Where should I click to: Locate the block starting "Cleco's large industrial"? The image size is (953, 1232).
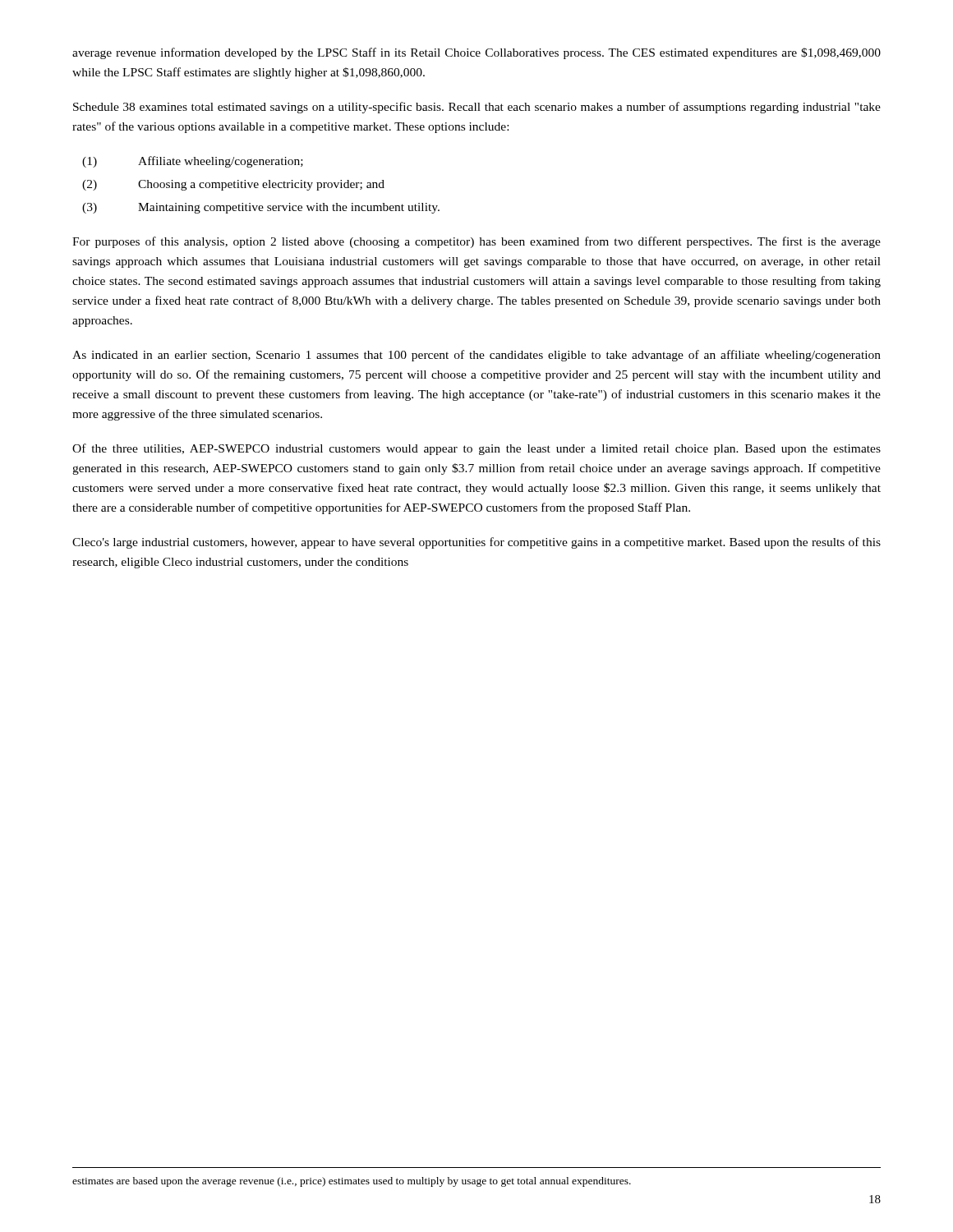(476, 552)
